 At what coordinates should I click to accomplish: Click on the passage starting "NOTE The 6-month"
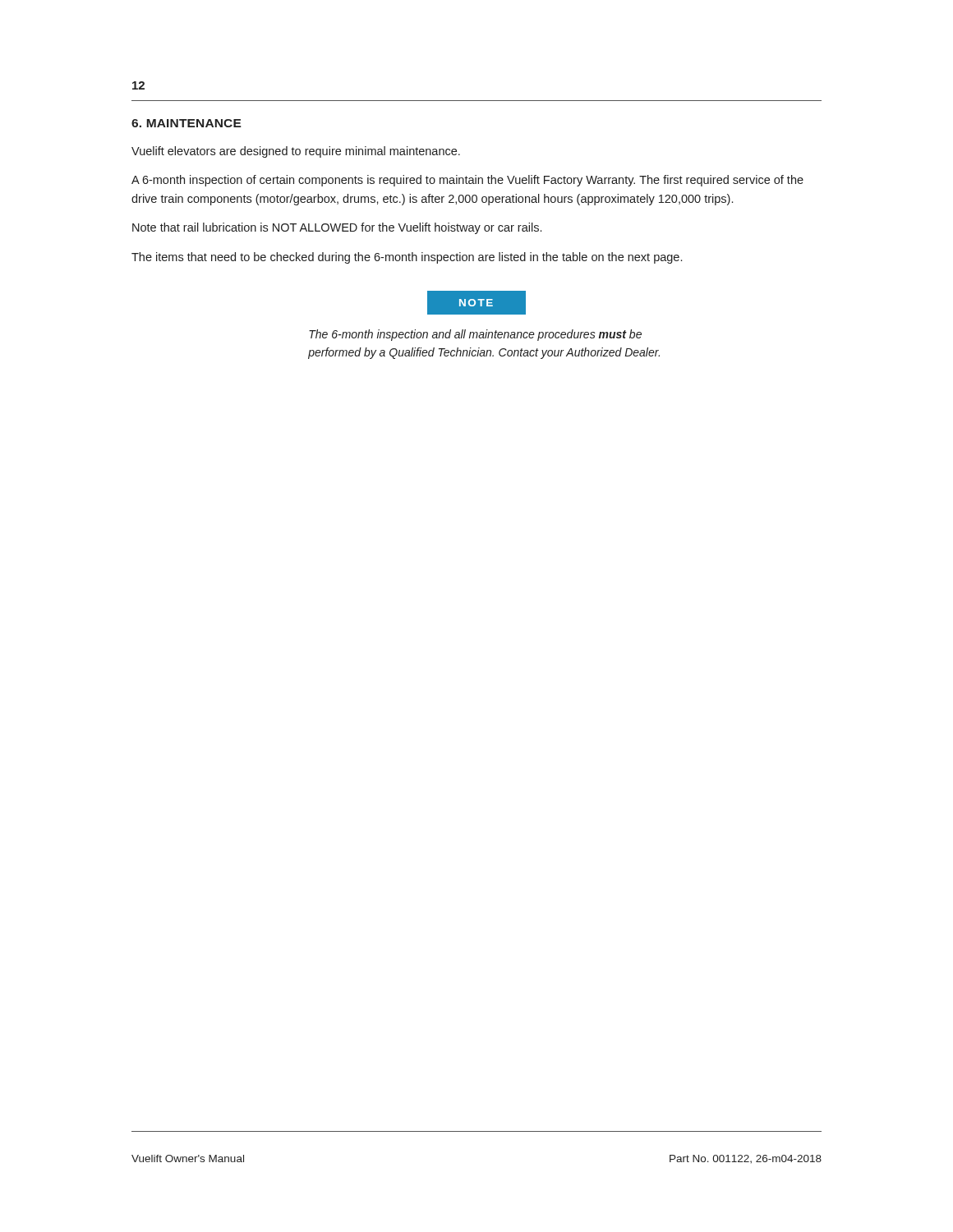click(476, 326)
